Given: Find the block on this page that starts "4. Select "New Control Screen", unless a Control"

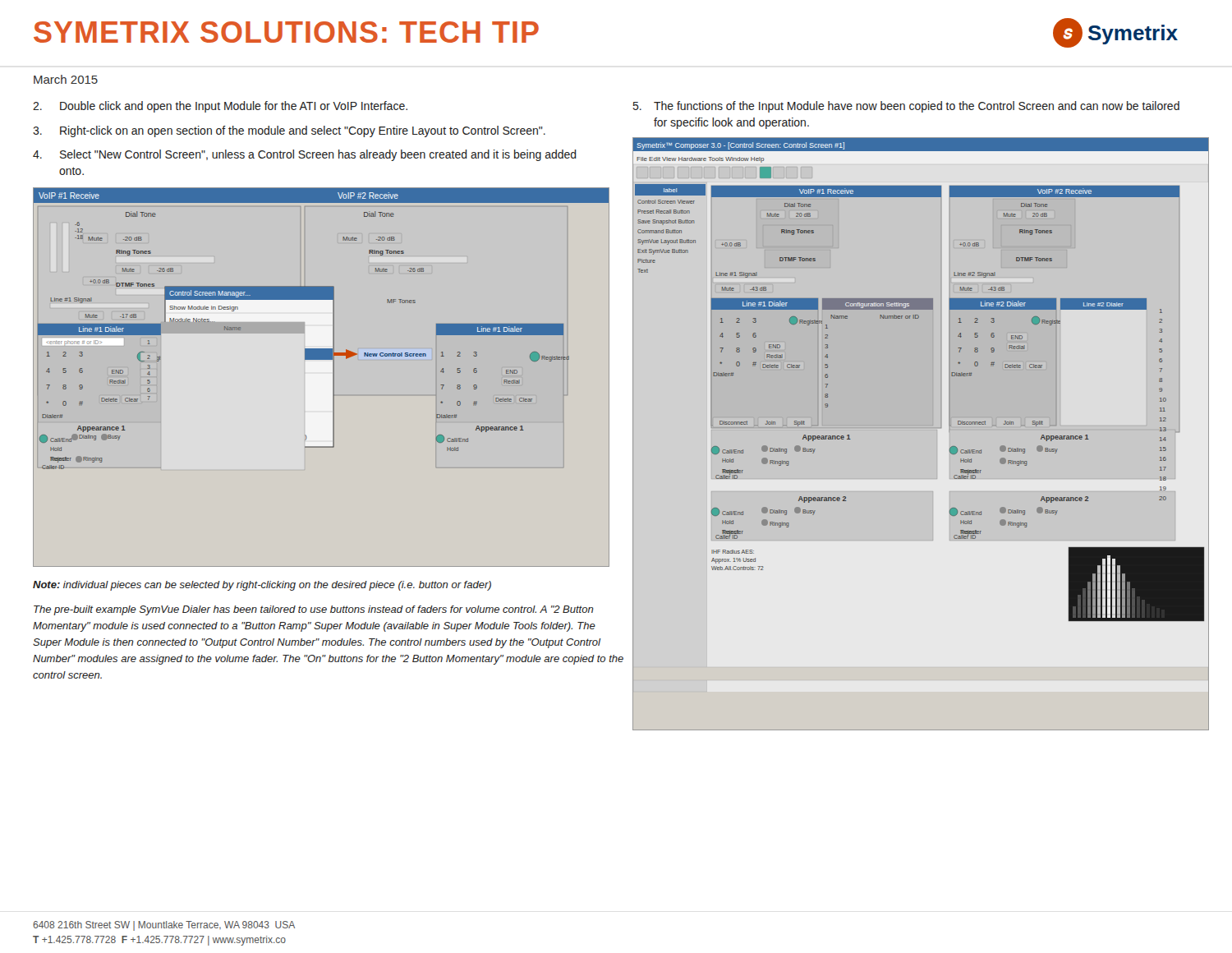Looking at the screenshot, I should coord(317,163).
